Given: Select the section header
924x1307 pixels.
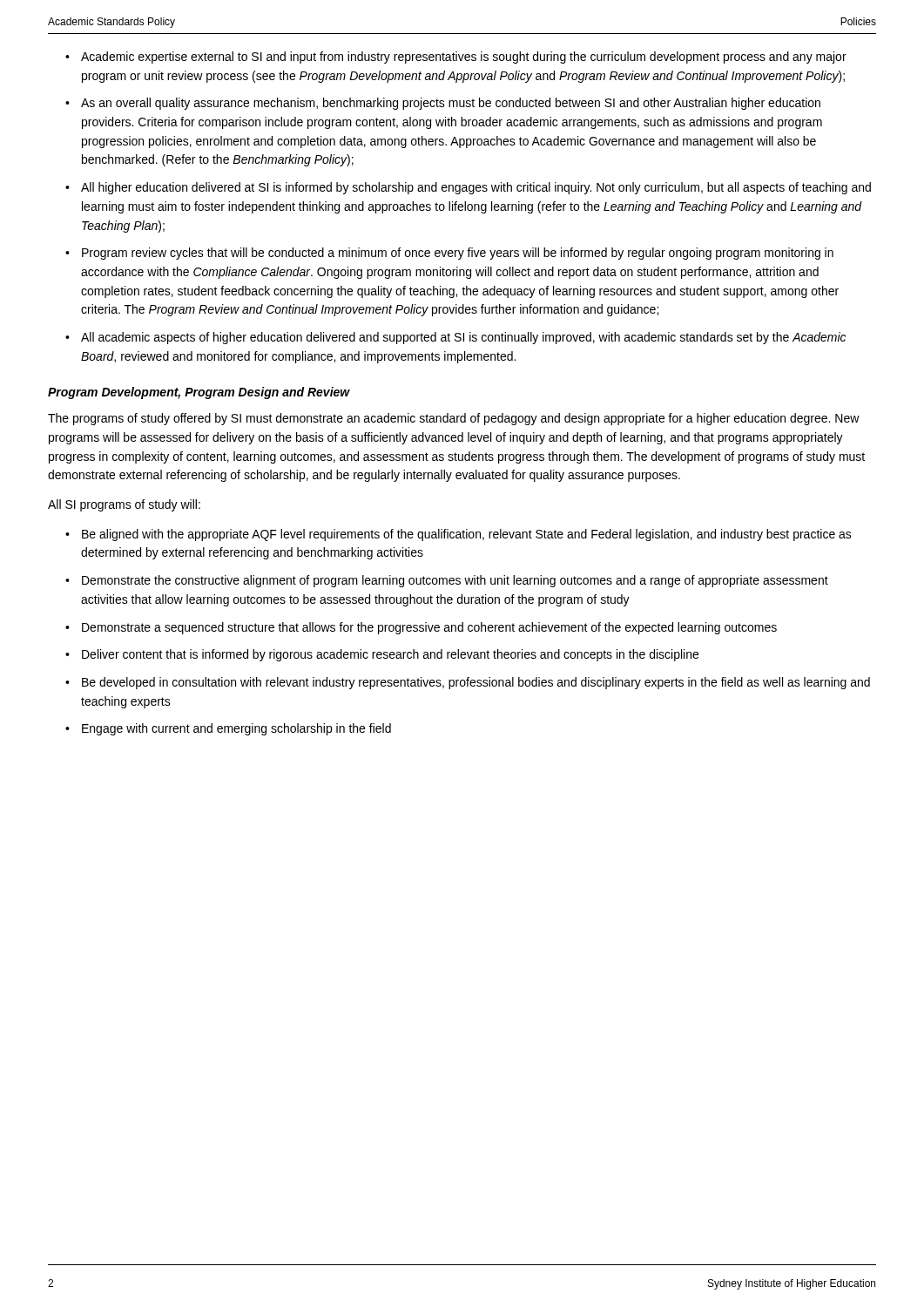Looking at the screenshot, I should (x=199, y=392).
